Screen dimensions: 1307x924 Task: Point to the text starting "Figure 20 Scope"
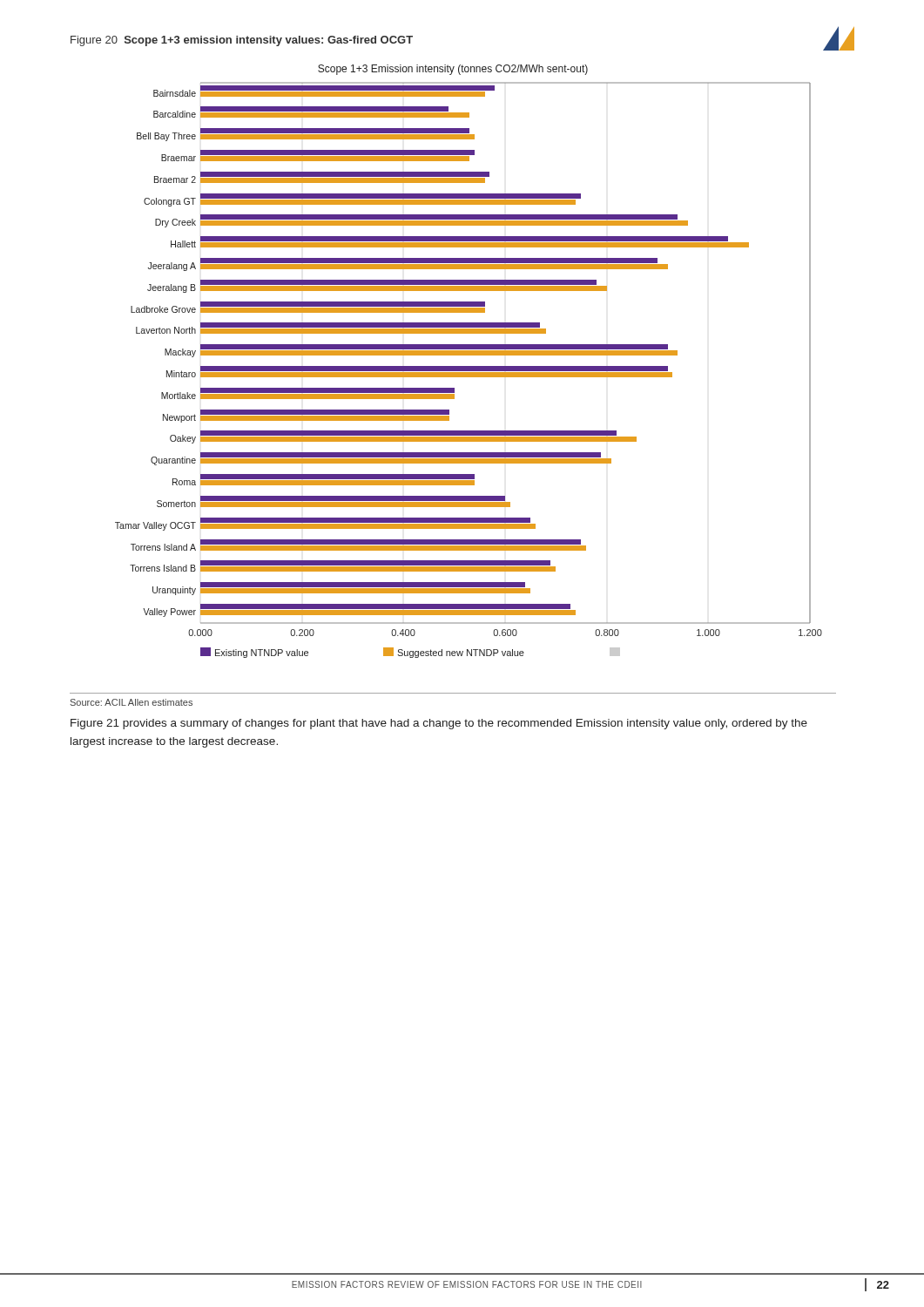[241, 40]
